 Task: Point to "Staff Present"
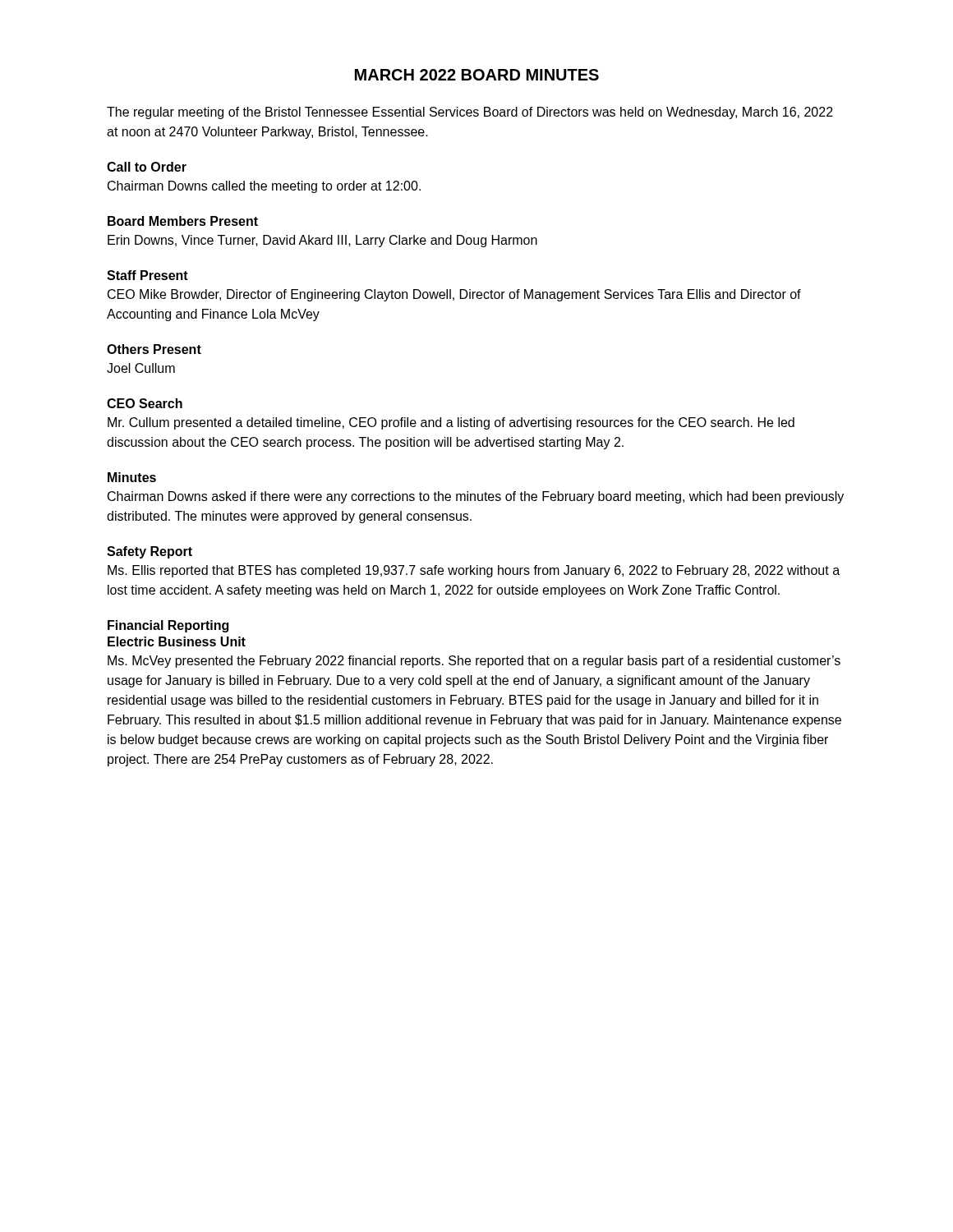click(147, 276)
